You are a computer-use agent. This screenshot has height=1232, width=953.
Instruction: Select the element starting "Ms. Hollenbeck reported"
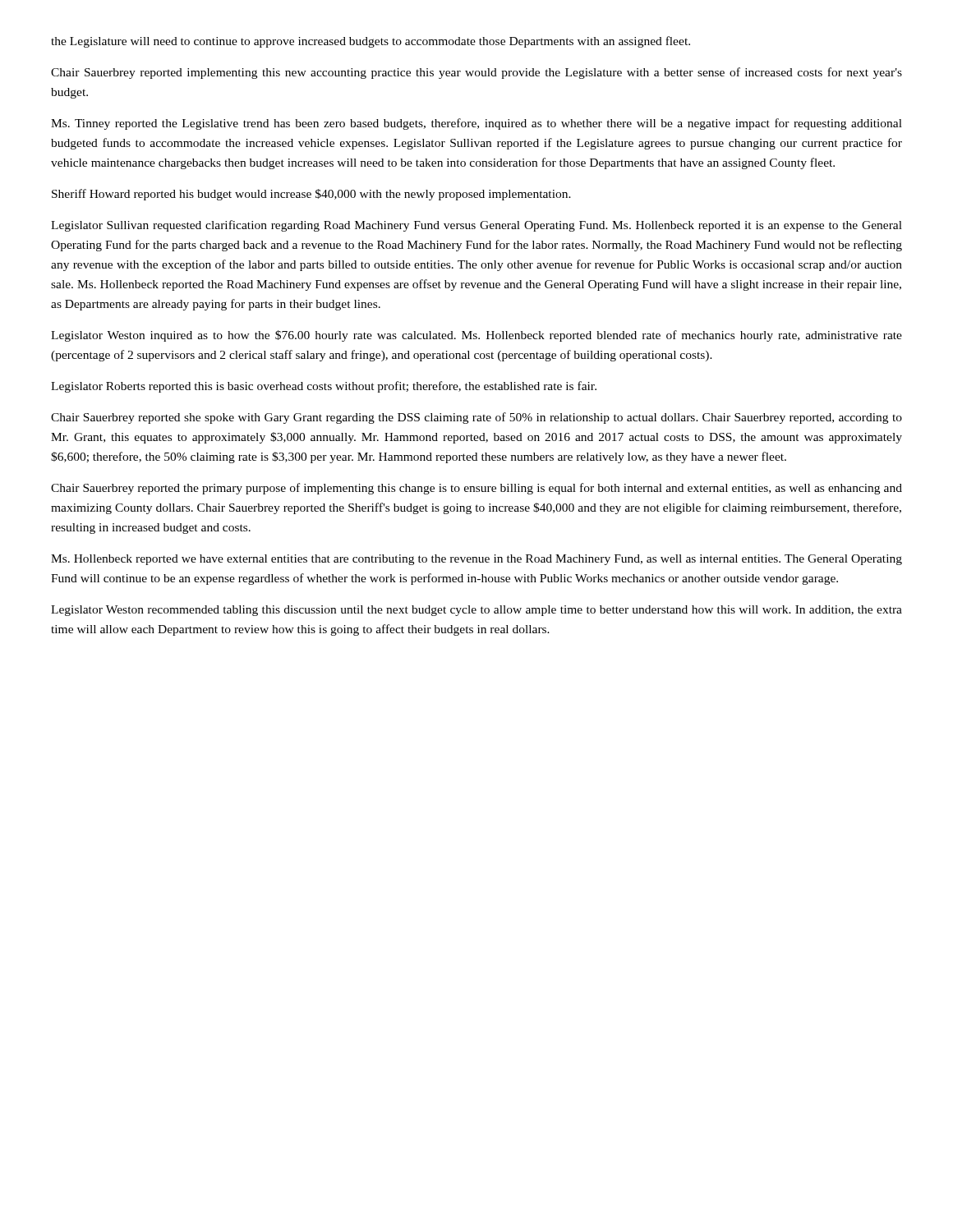476,568
